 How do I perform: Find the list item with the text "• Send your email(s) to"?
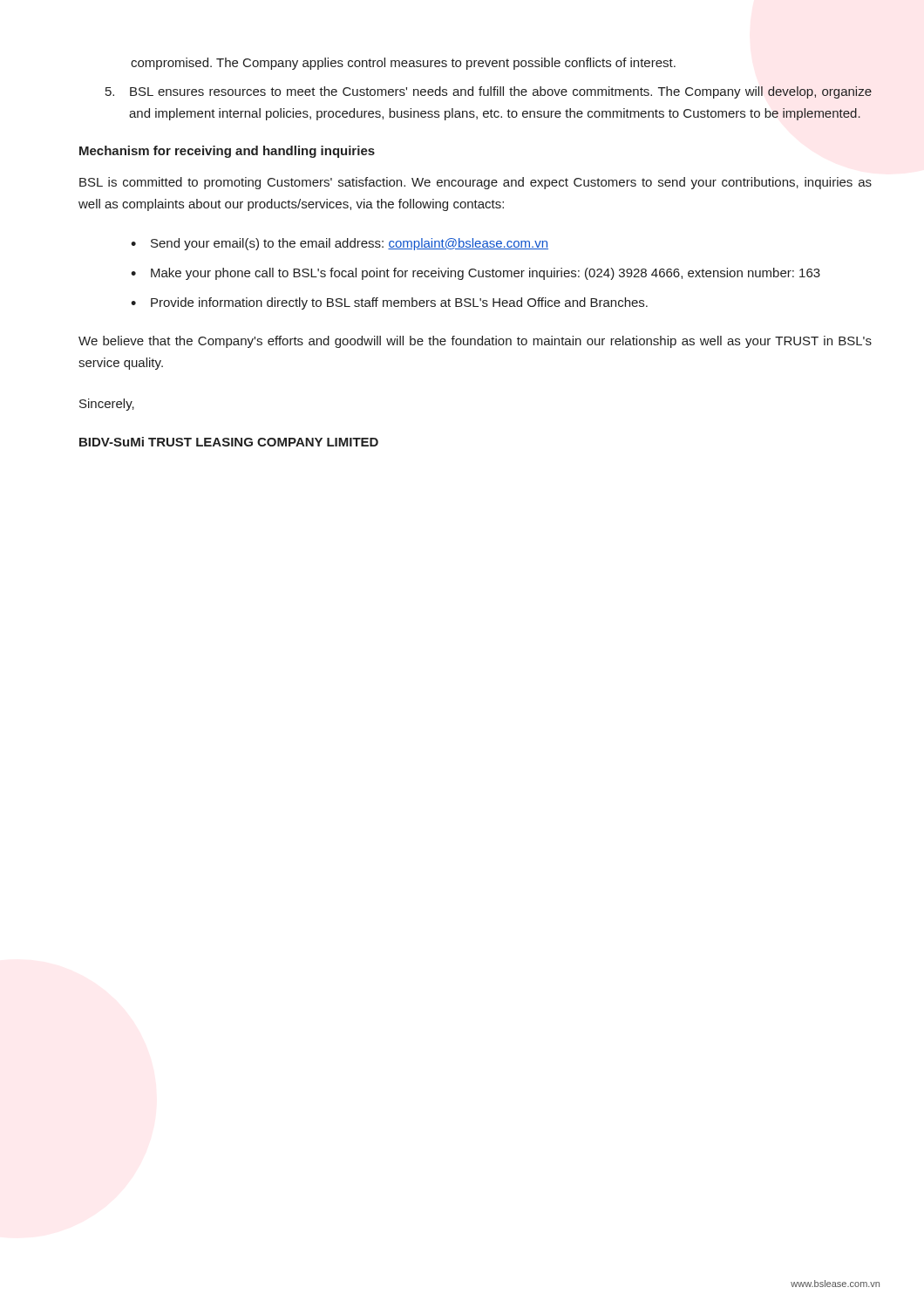pyautogui.click(x=501, y=244)
